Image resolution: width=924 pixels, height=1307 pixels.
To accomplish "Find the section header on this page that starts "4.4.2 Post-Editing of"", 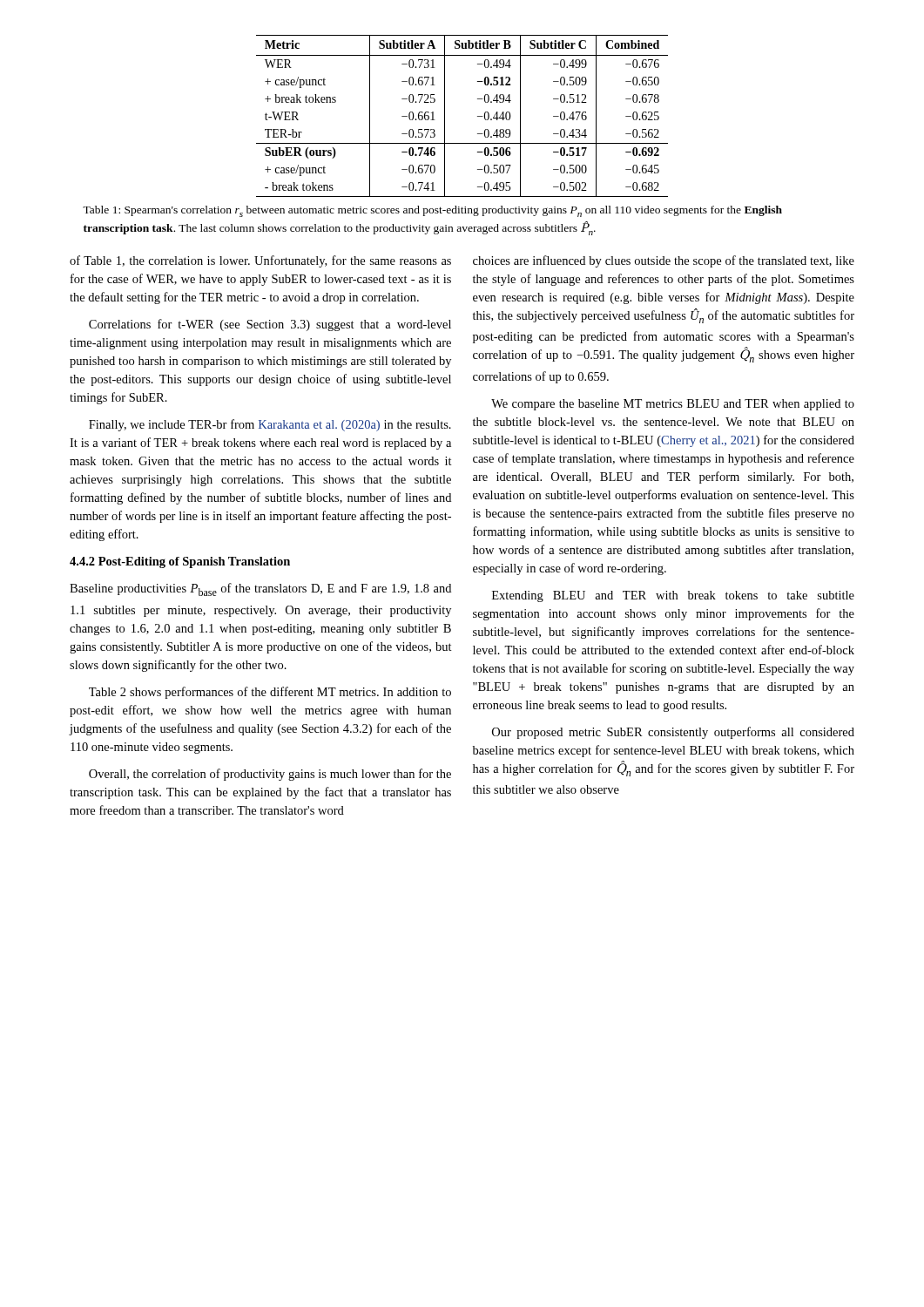I will [261, 562].
